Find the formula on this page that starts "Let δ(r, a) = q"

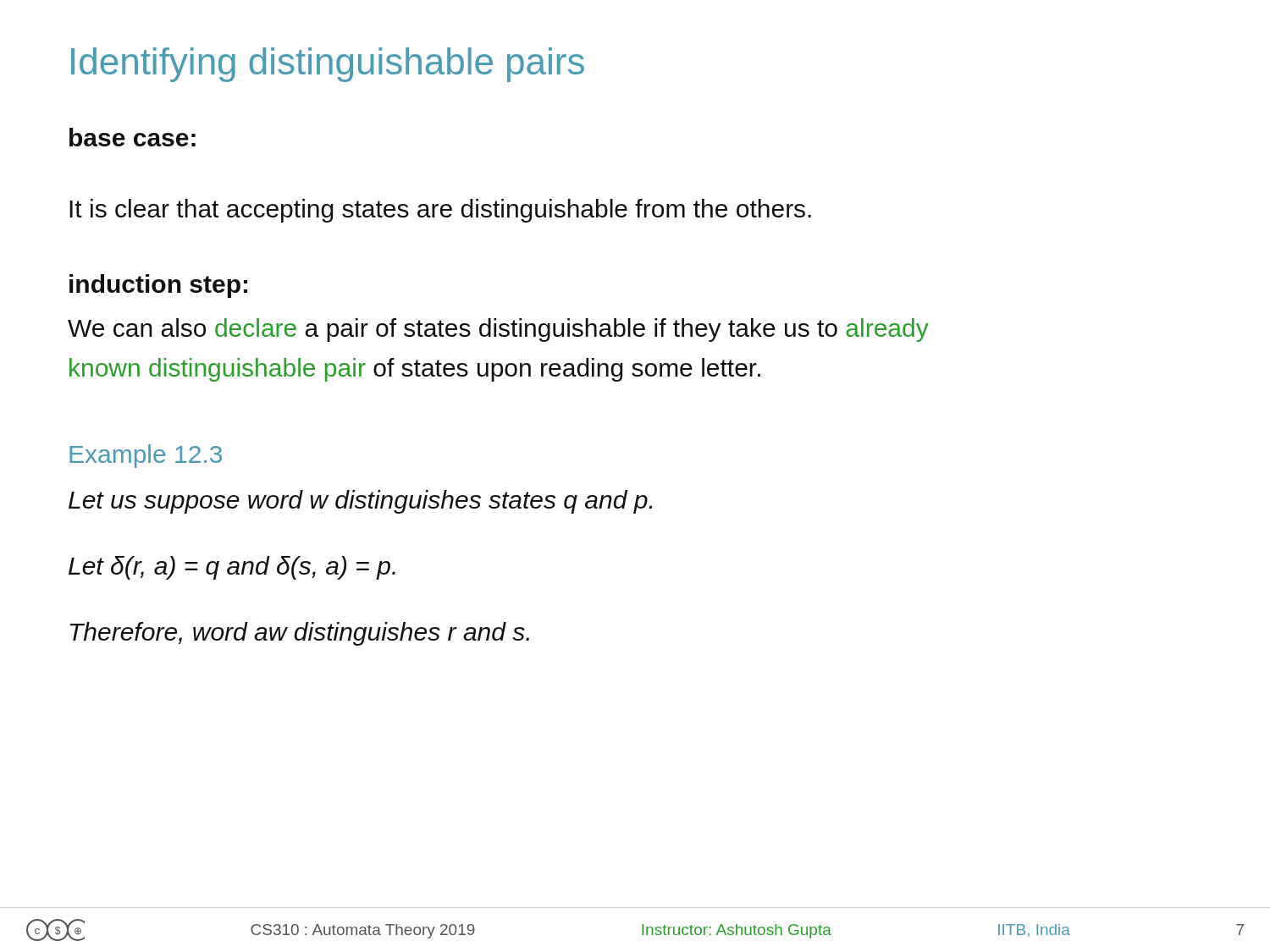pos(233,566)
